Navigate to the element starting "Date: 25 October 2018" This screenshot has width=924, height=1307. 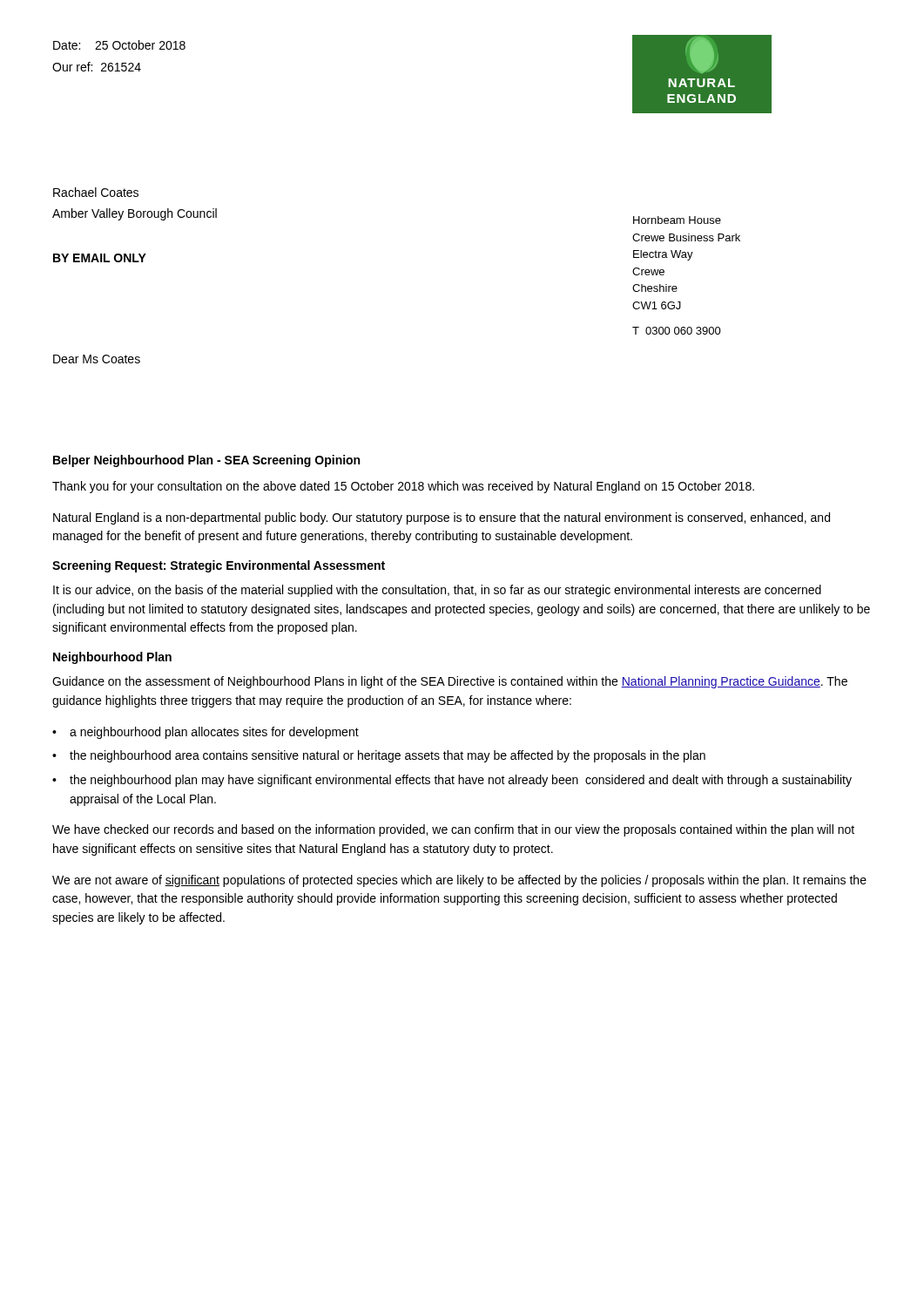pyautogui.click(x=119, y=56)
